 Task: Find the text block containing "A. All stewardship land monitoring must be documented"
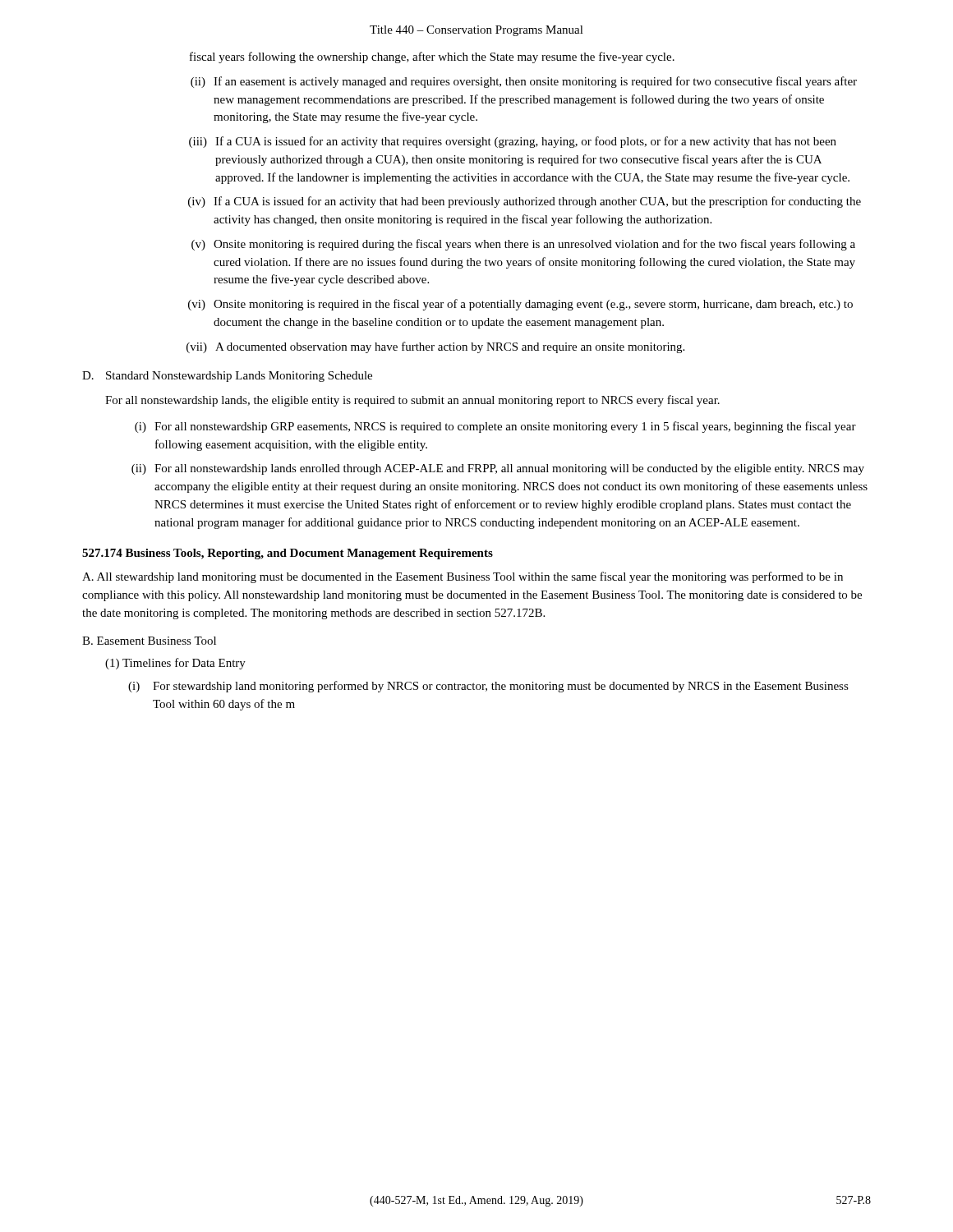point(472,595)
